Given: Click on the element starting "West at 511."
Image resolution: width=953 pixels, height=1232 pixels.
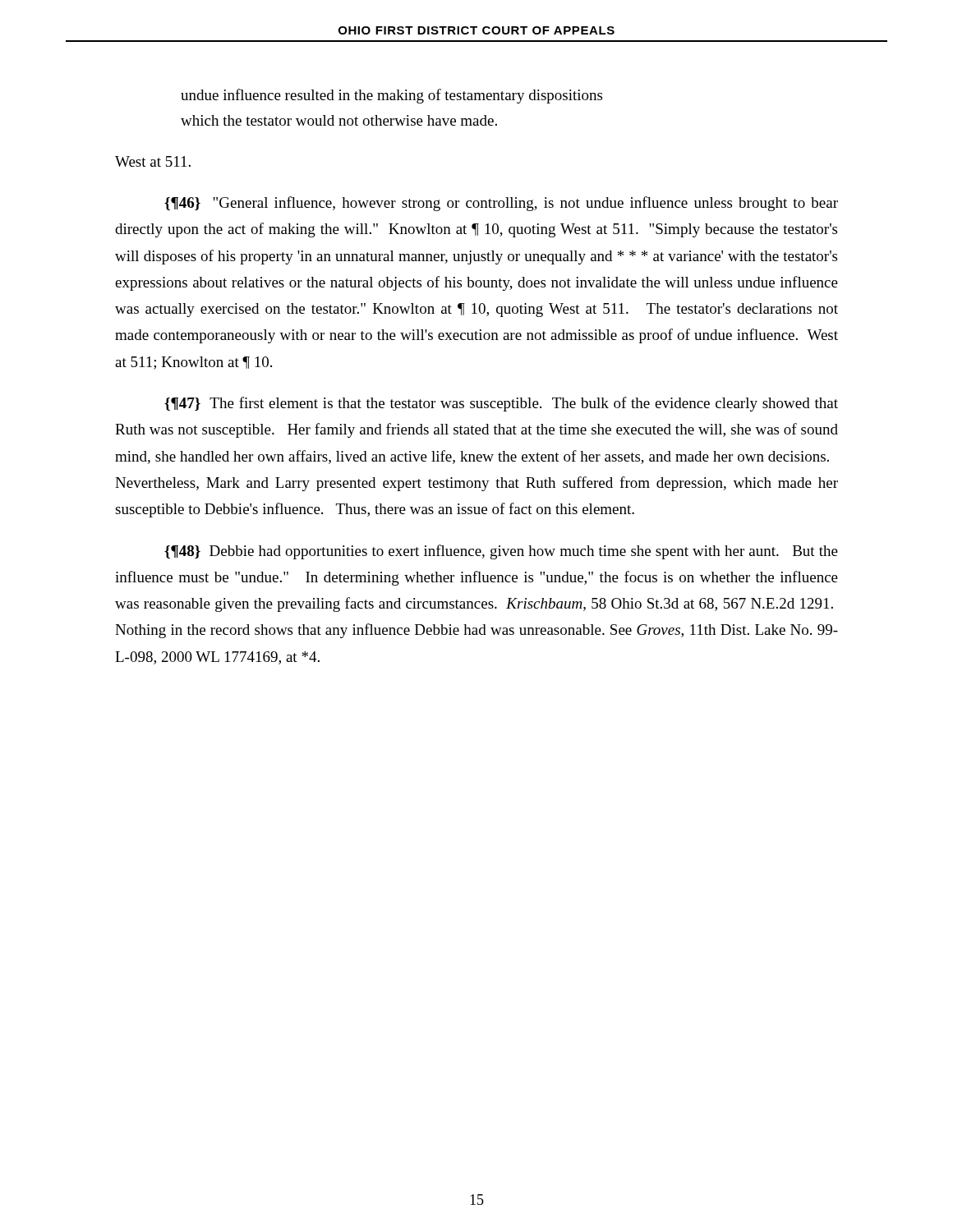Looking at the screenshot, I should tap(153, 161).
